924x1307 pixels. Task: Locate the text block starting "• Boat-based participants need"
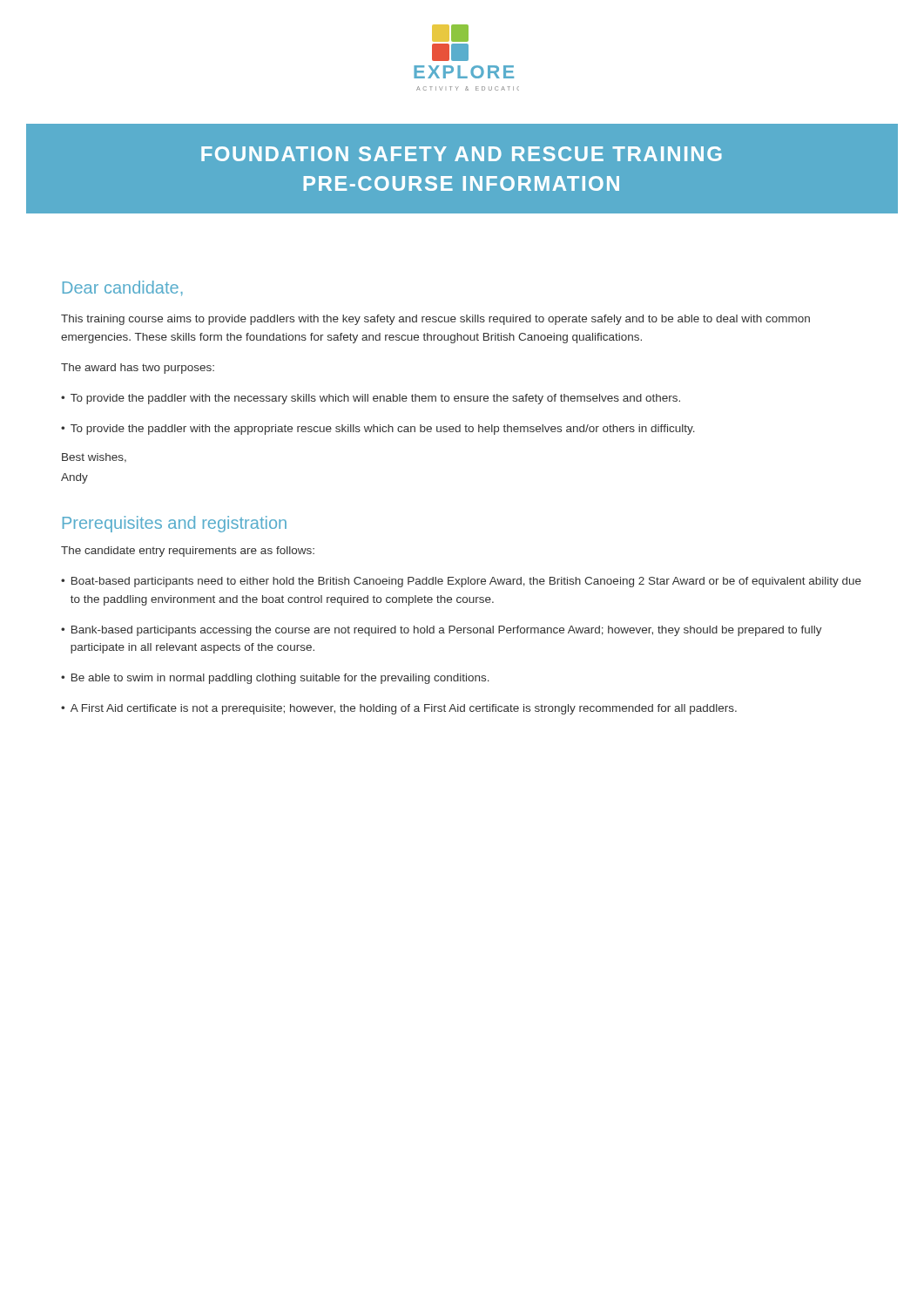coord(462,590)
